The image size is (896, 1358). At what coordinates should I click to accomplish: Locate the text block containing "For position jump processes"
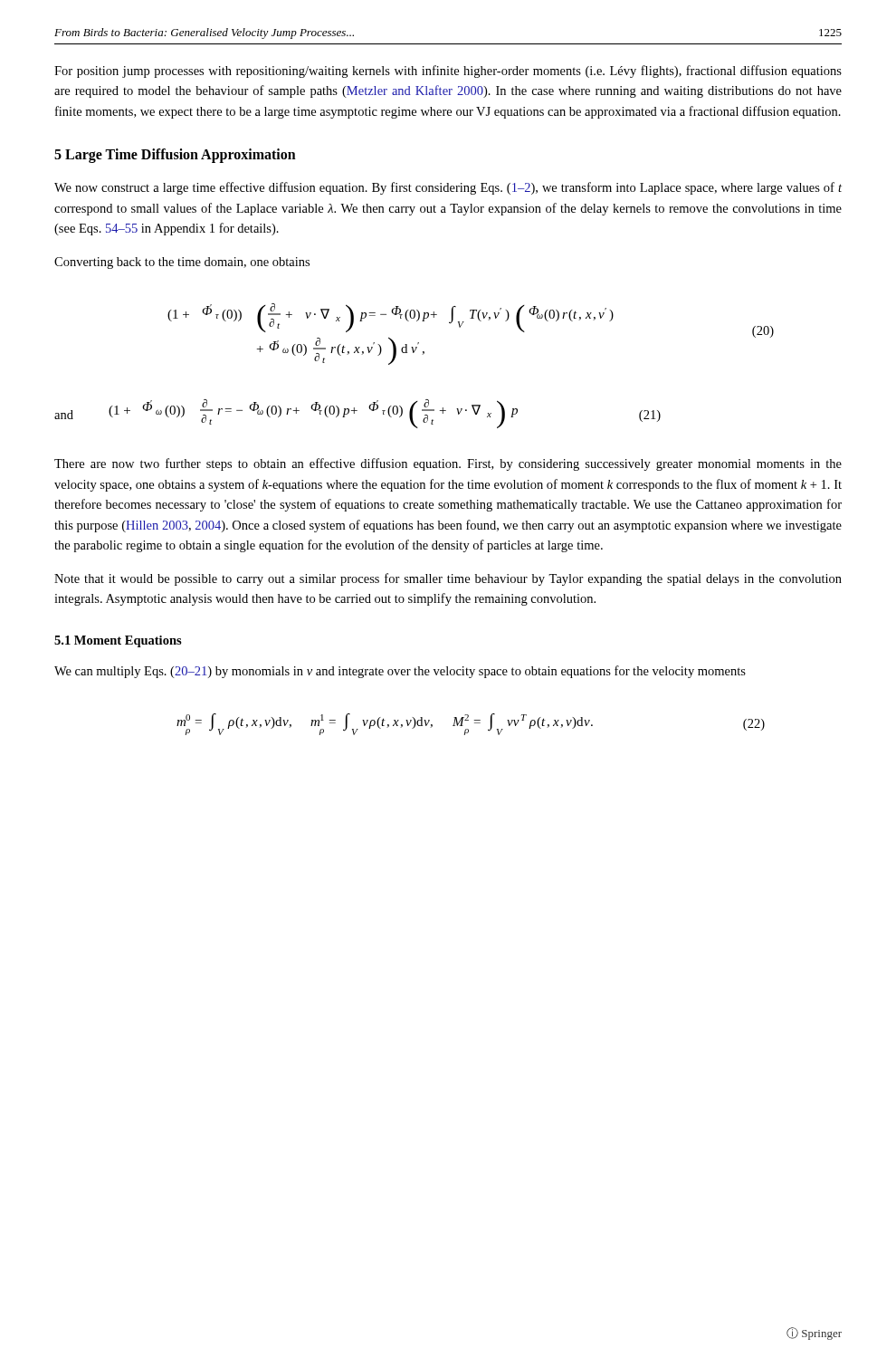point(448,91)
